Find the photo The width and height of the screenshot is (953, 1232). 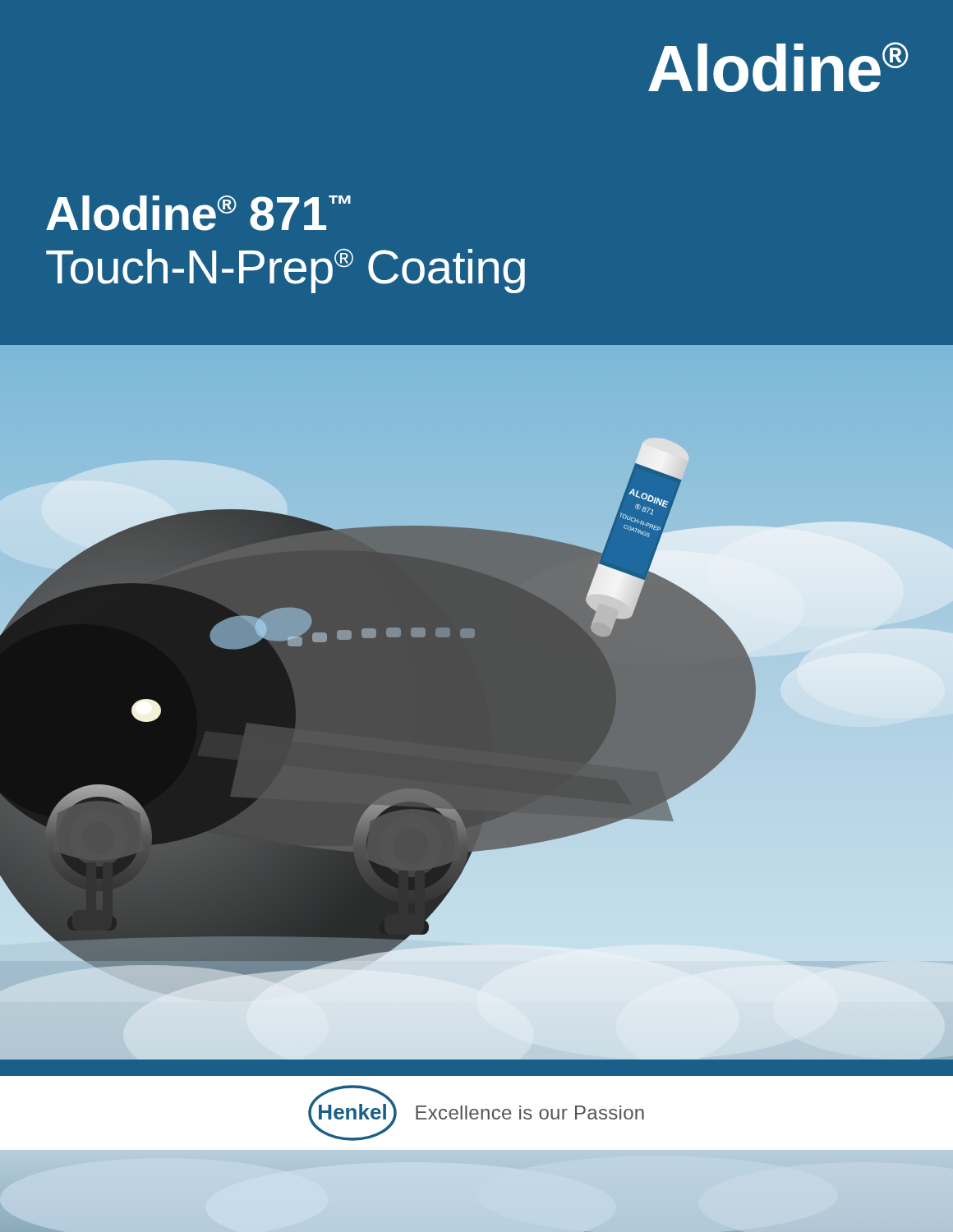476,702
